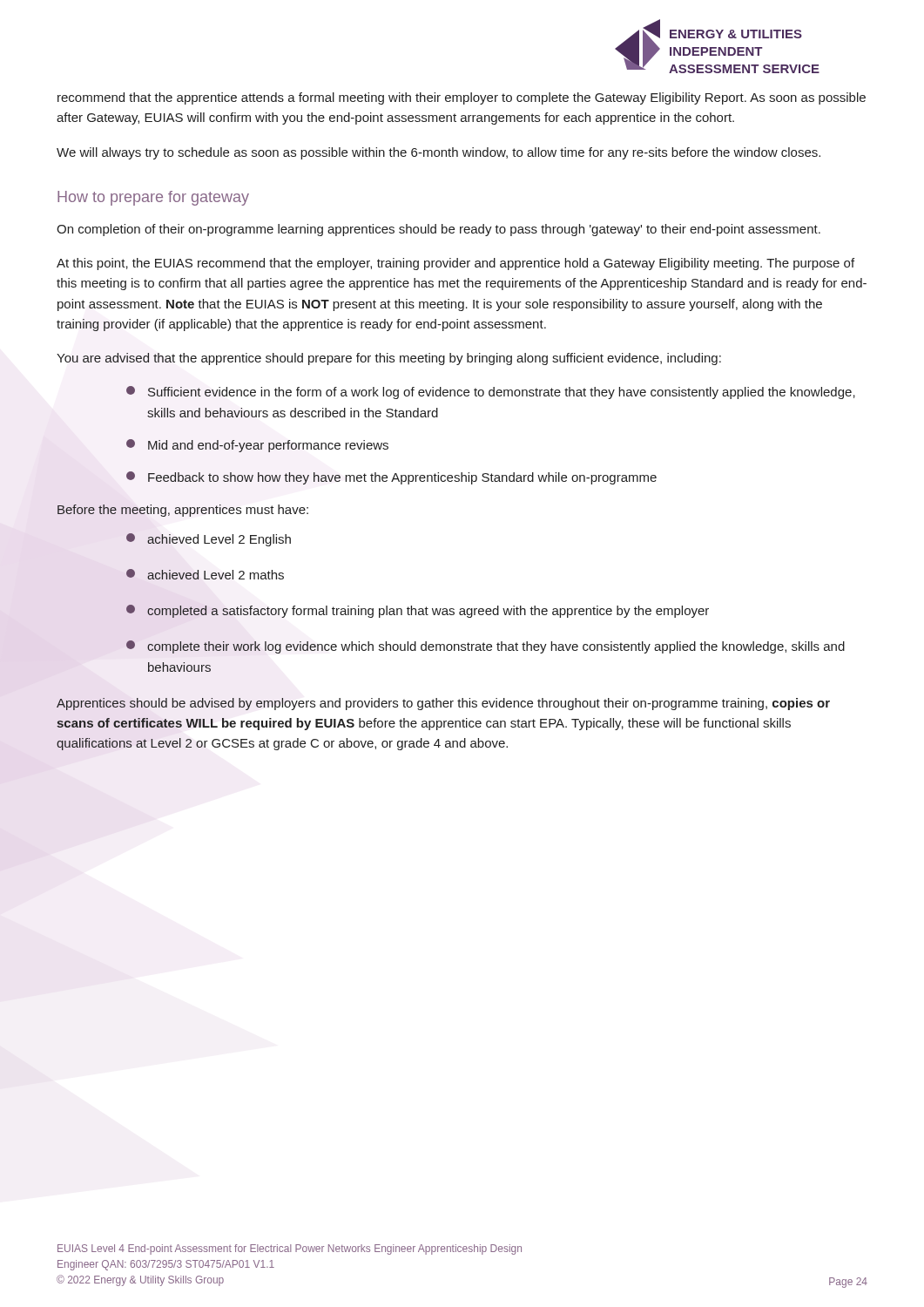Viewport: 924px width, 1307px height.
Task: Locate the section header that says "How to prepare for gateway"
Action: click(x=153, y=197)
